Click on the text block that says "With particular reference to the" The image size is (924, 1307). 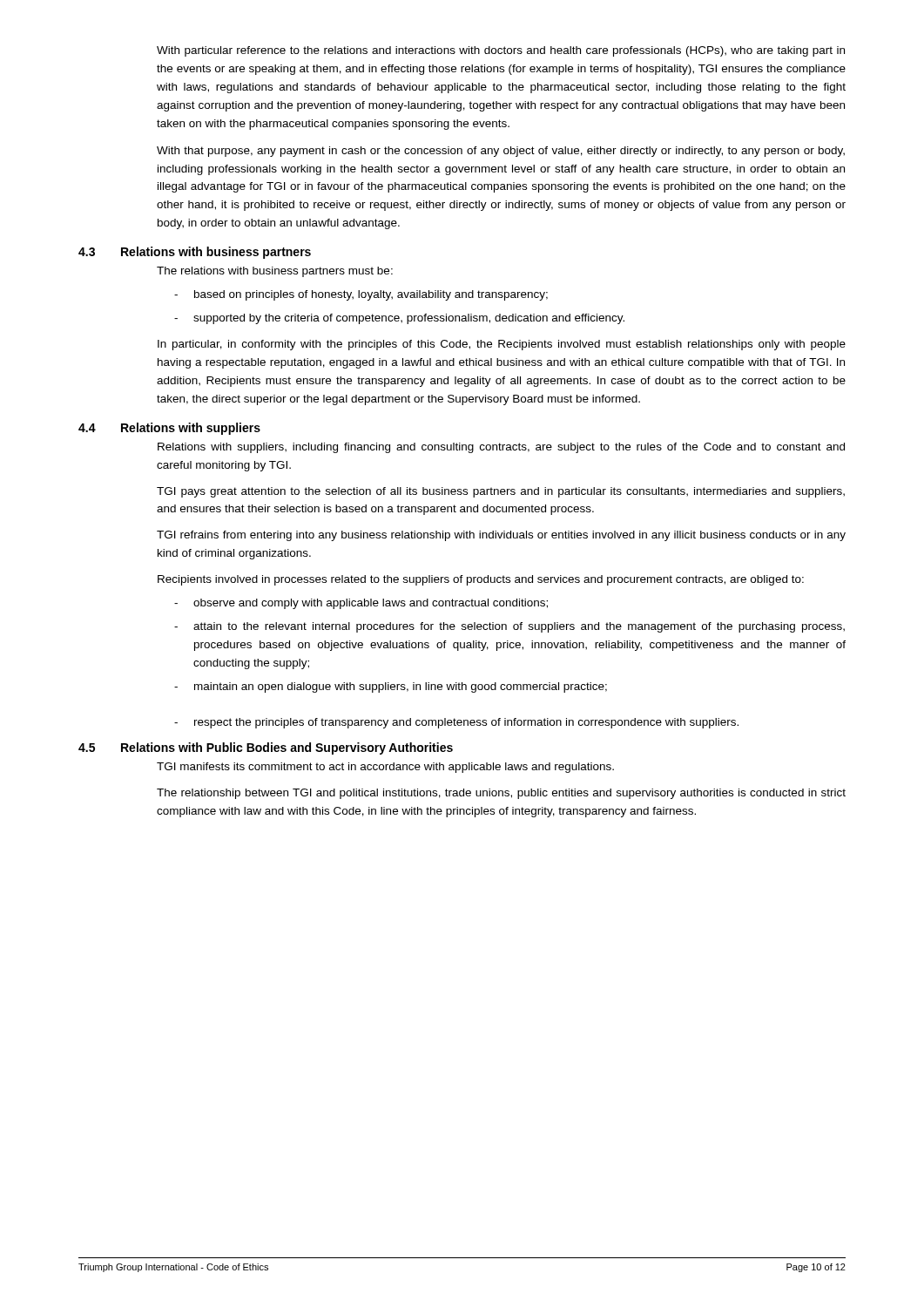pyautogui.click(x=501, y=87)
